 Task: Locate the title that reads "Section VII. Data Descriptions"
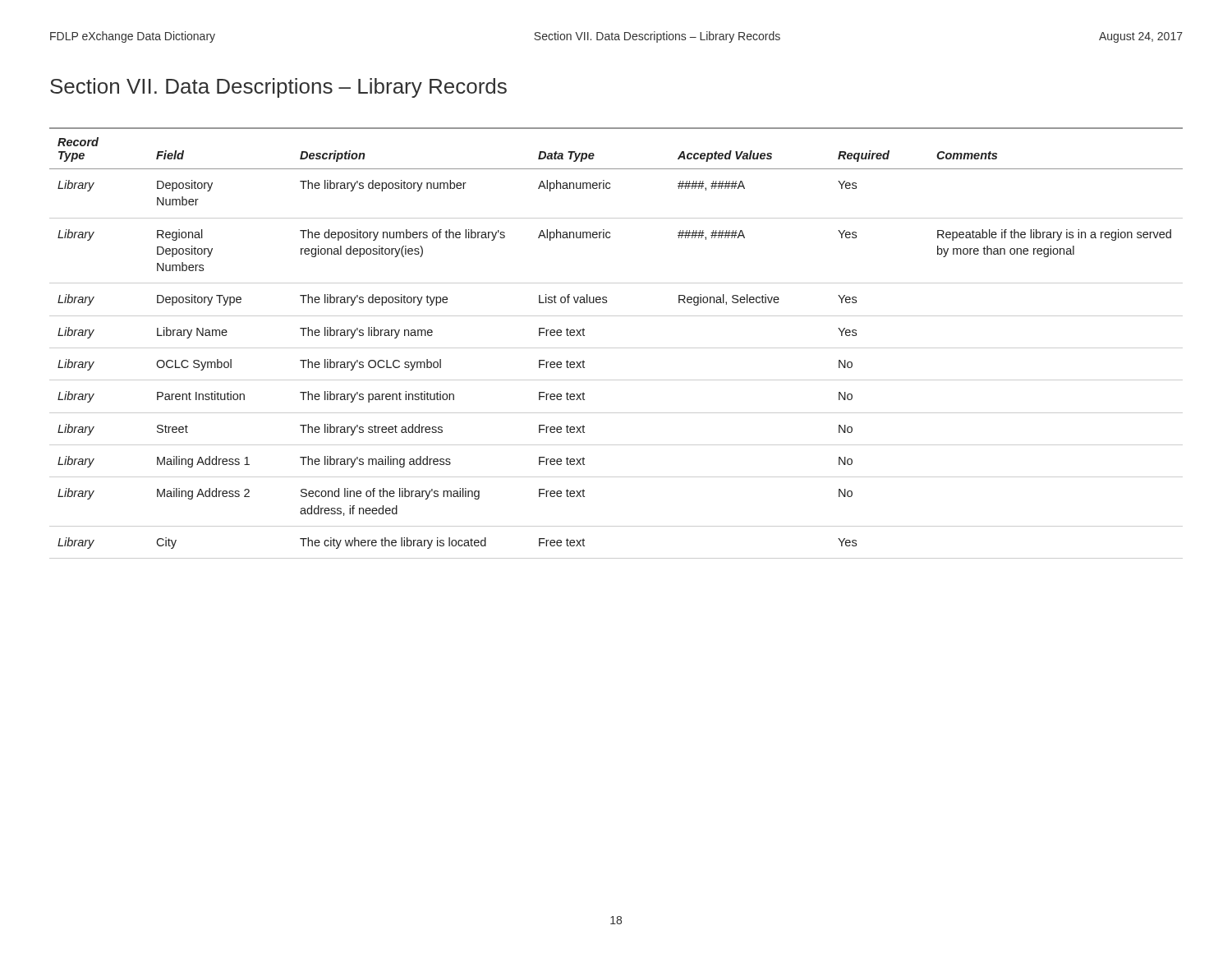click(x=278, y=86)
